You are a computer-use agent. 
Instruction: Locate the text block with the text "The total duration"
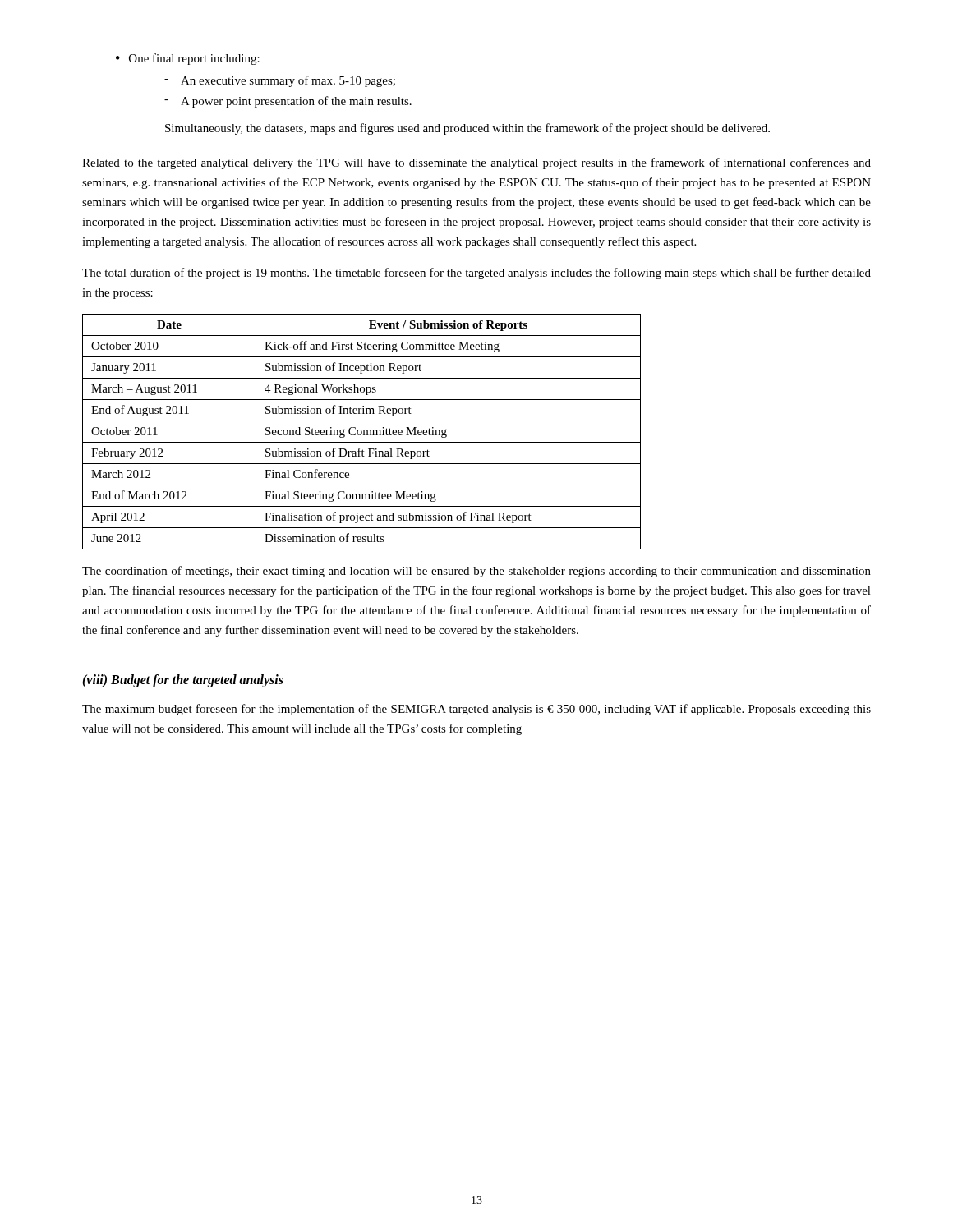[x=476, y=283]
